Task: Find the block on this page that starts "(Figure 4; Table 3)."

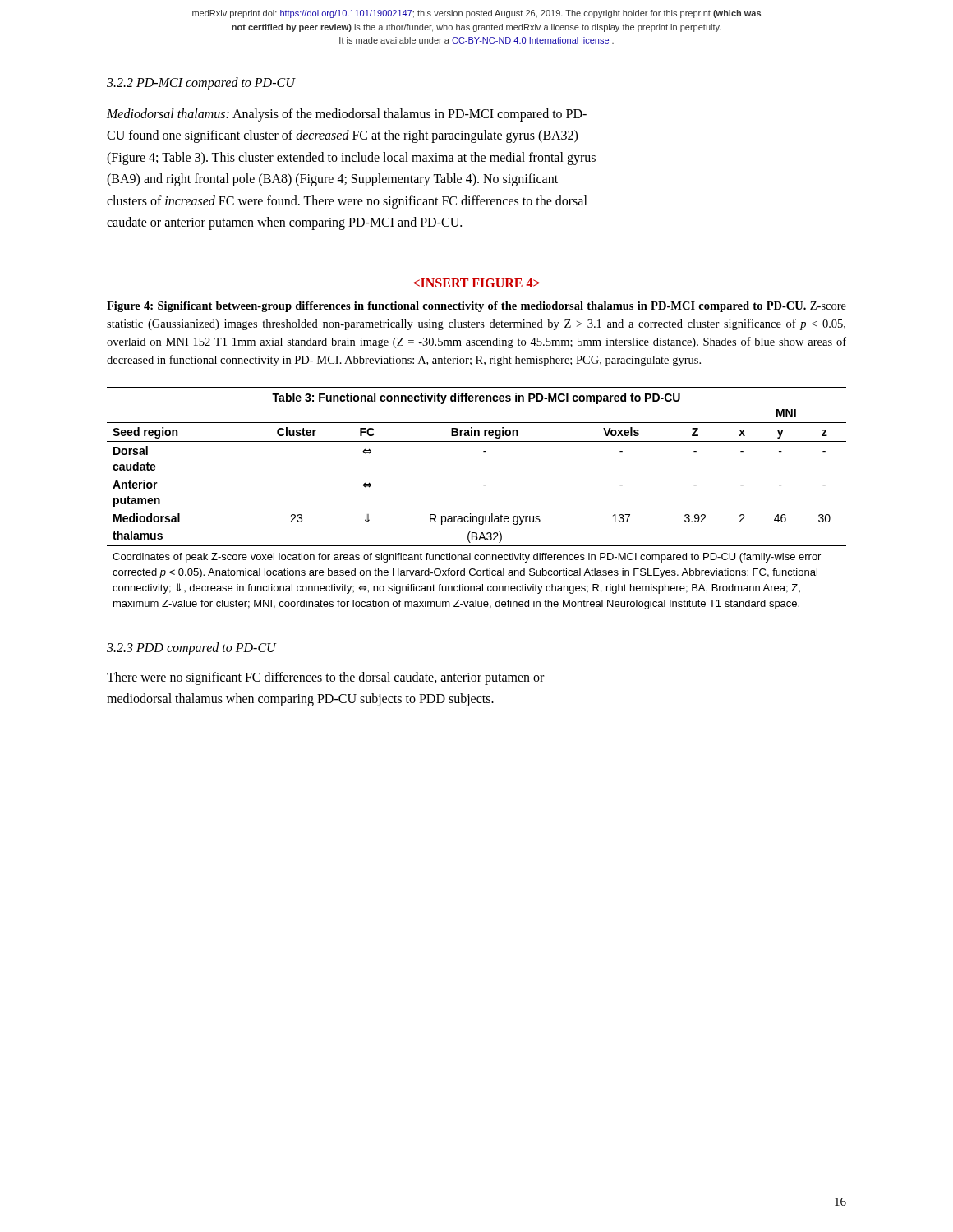Action: (351, 157)
